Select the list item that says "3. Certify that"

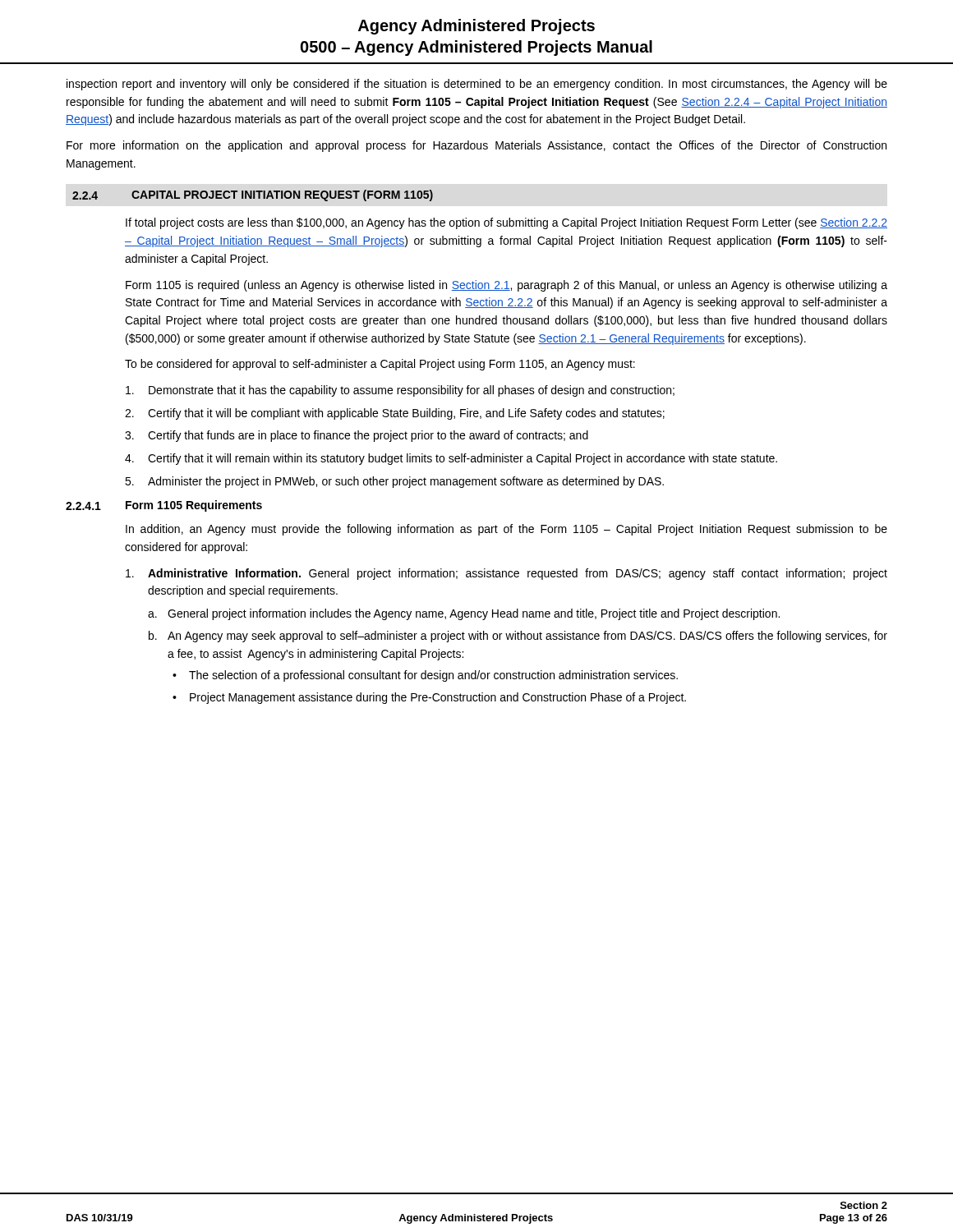click(506, 436)
